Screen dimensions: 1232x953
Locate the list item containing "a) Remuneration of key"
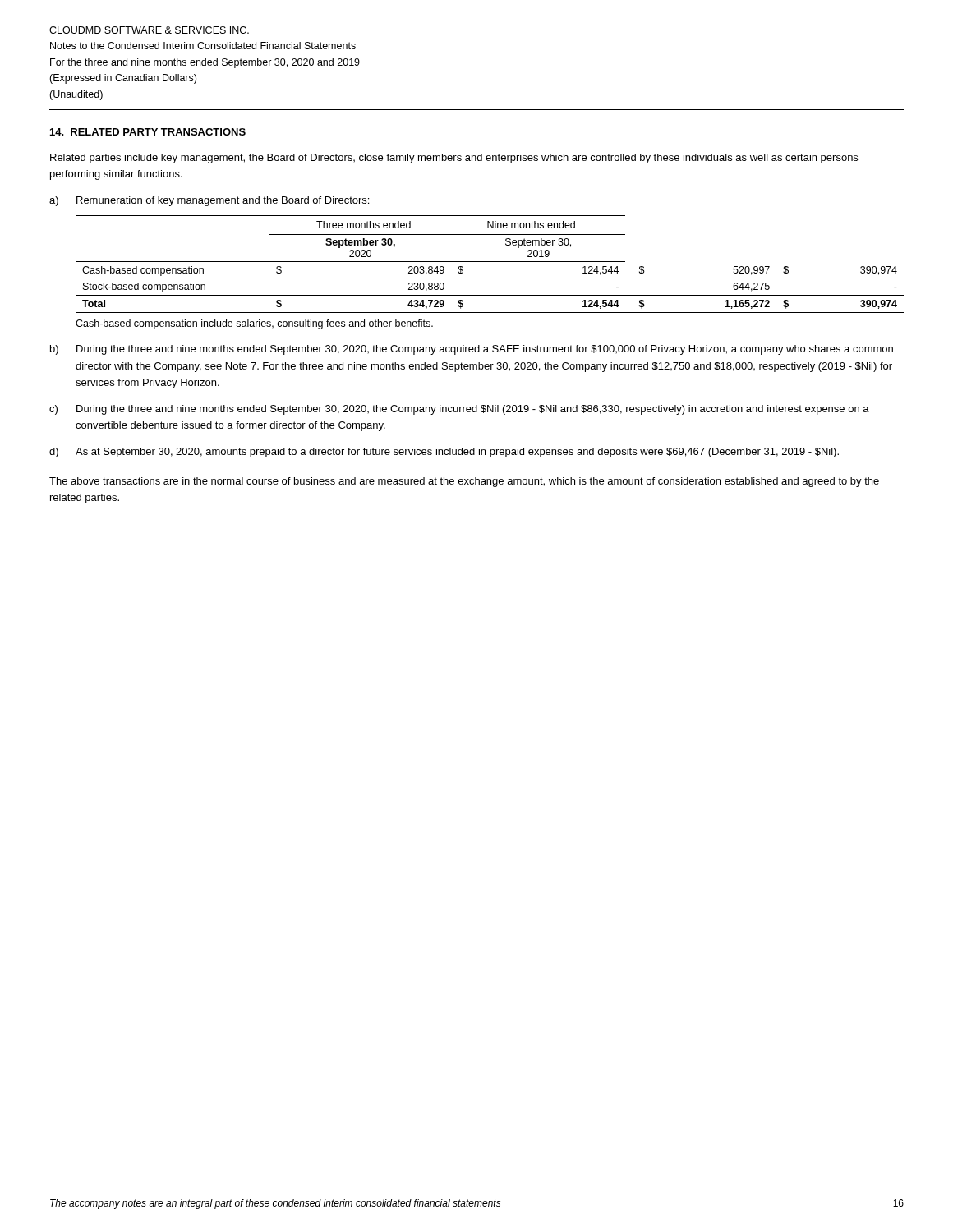[x=209, y=201]
